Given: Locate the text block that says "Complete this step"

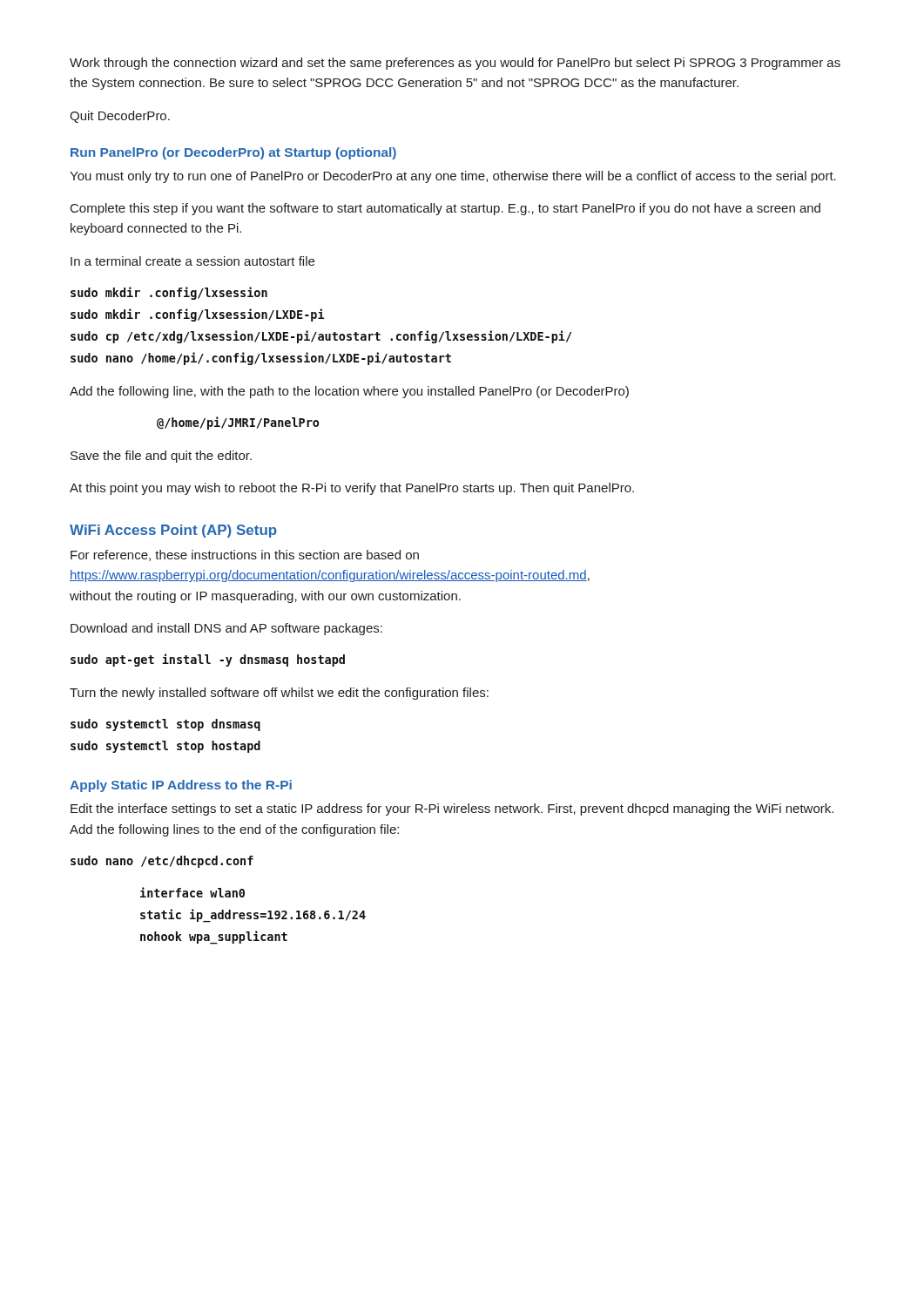Looking at the screenshot, I should click(x=445, y=218).
